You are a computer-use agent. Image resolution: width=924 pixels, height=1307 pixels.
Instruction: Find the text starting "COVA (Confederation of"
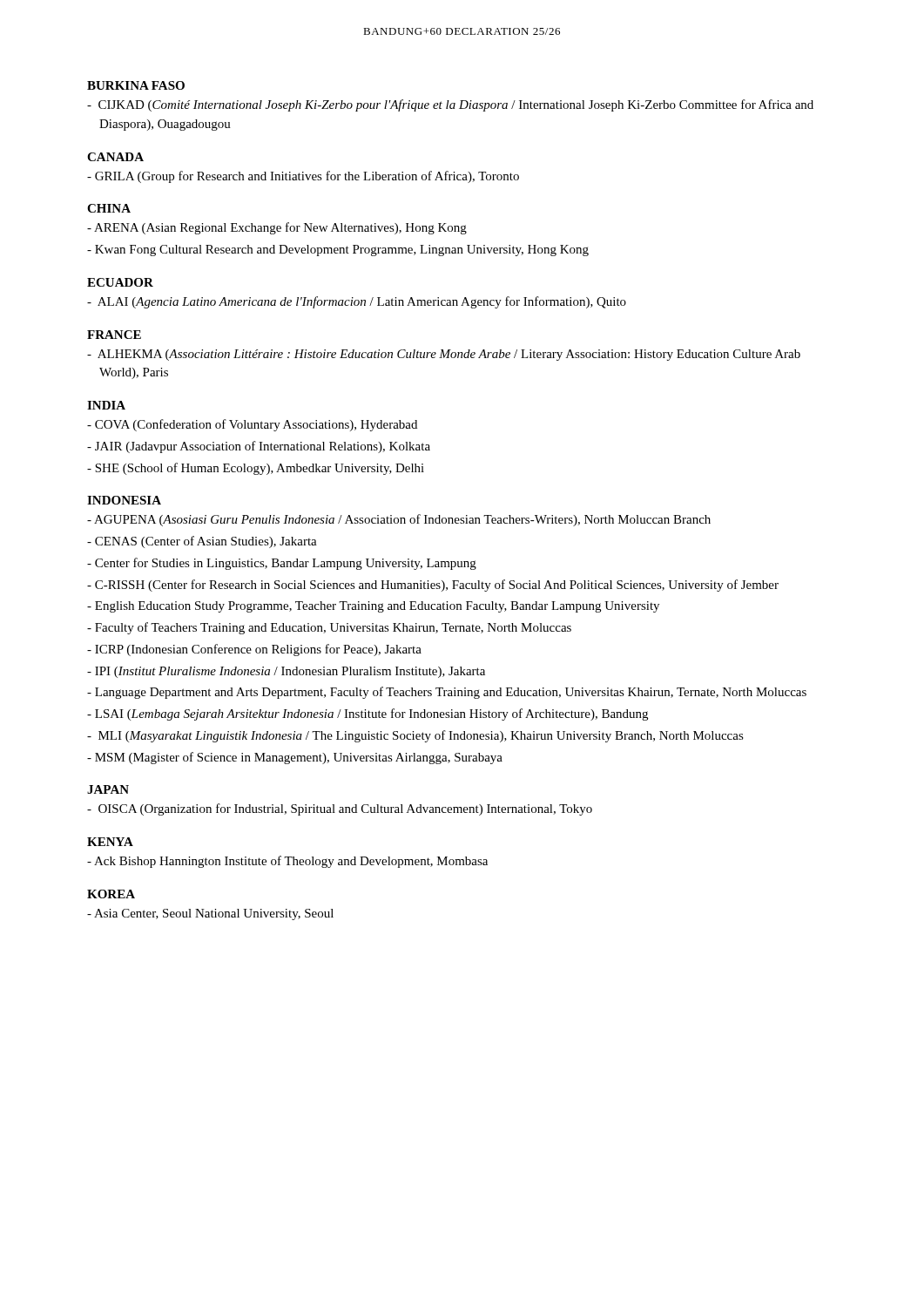tap(252, 424)
